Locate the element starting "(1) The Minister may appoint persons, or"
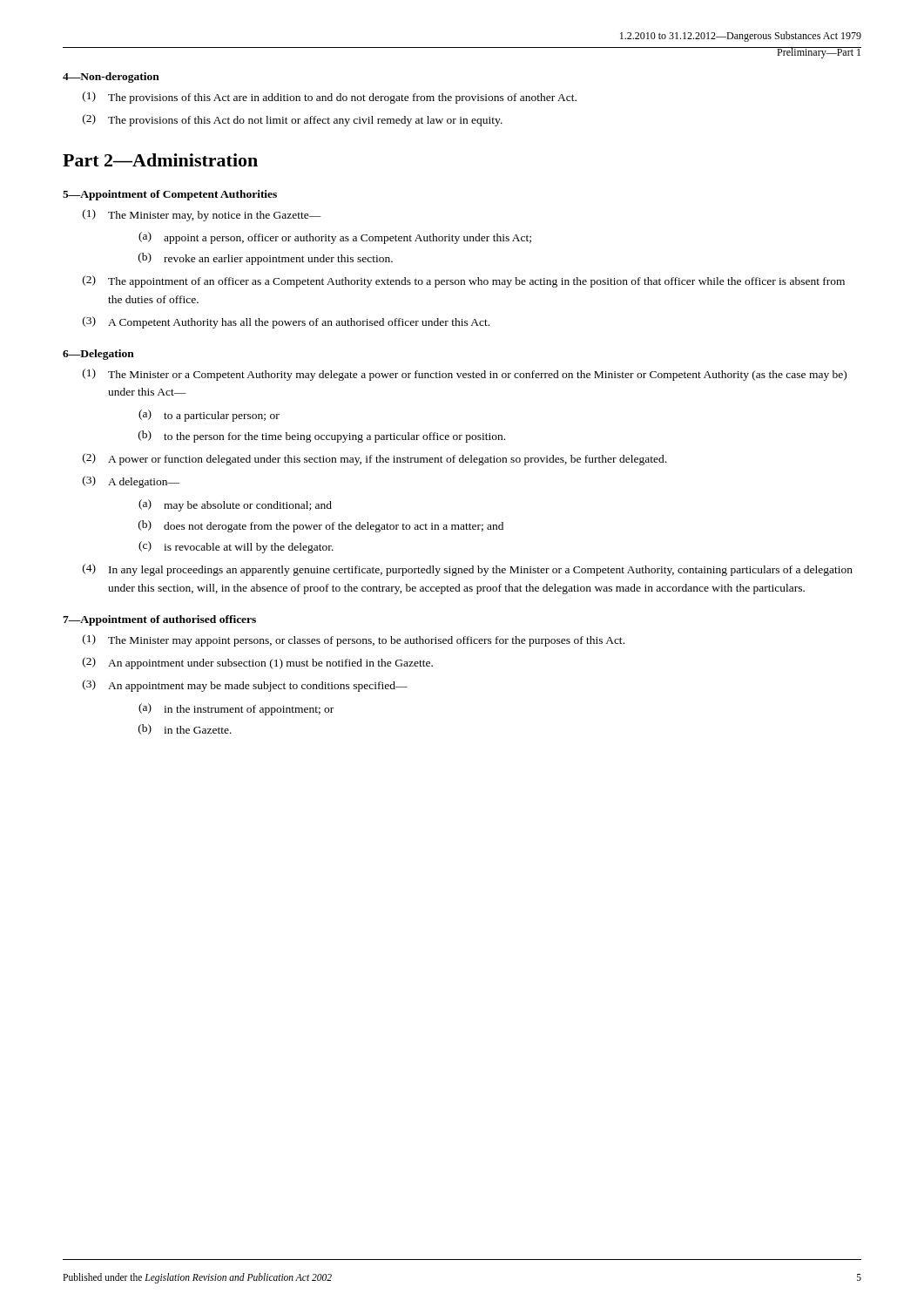The width and height of the screenshot is (924, 1307). (462, 640)
